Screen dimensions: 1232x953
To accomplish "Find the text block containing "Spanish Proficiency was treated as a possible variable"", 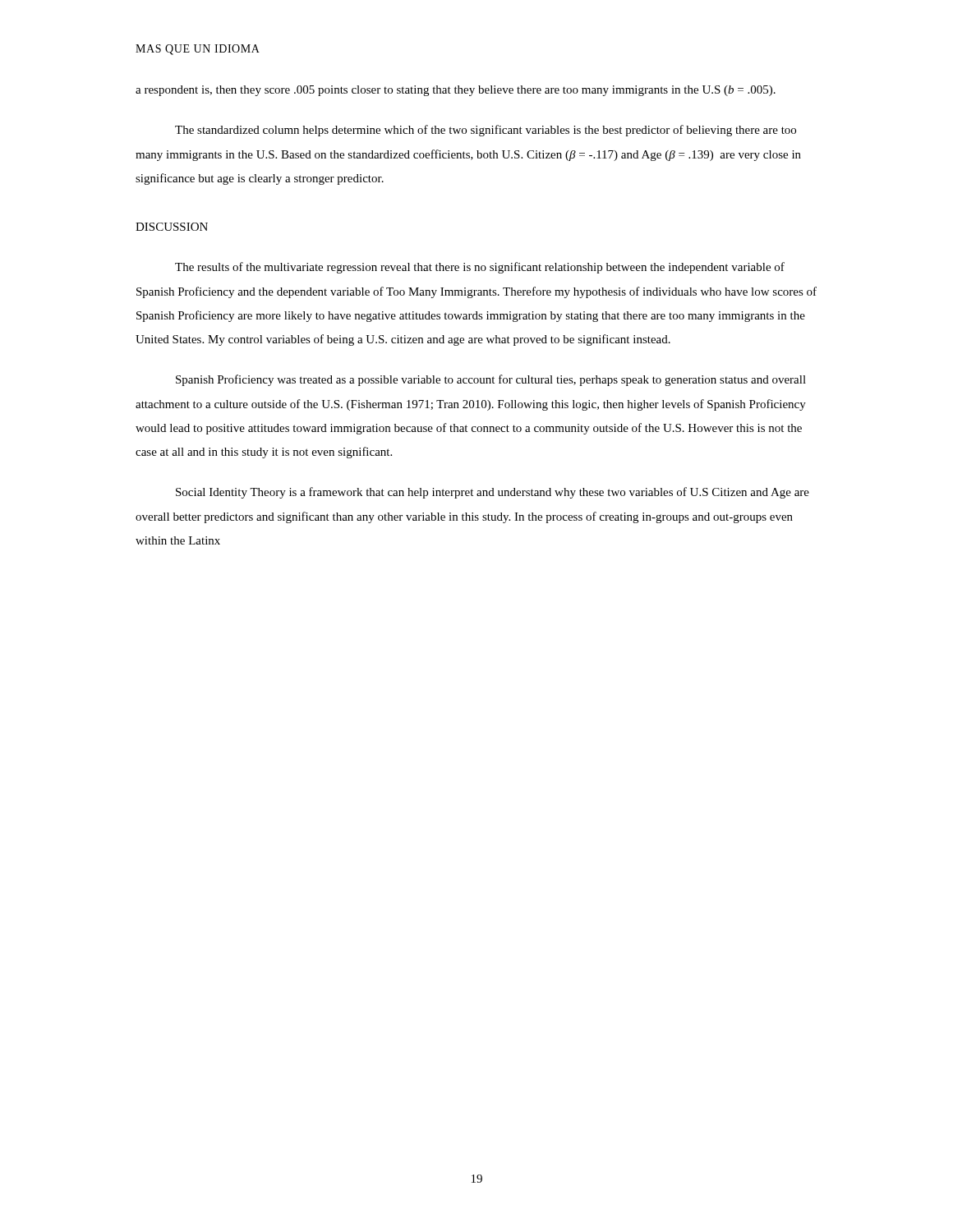I will coord(471,416).
